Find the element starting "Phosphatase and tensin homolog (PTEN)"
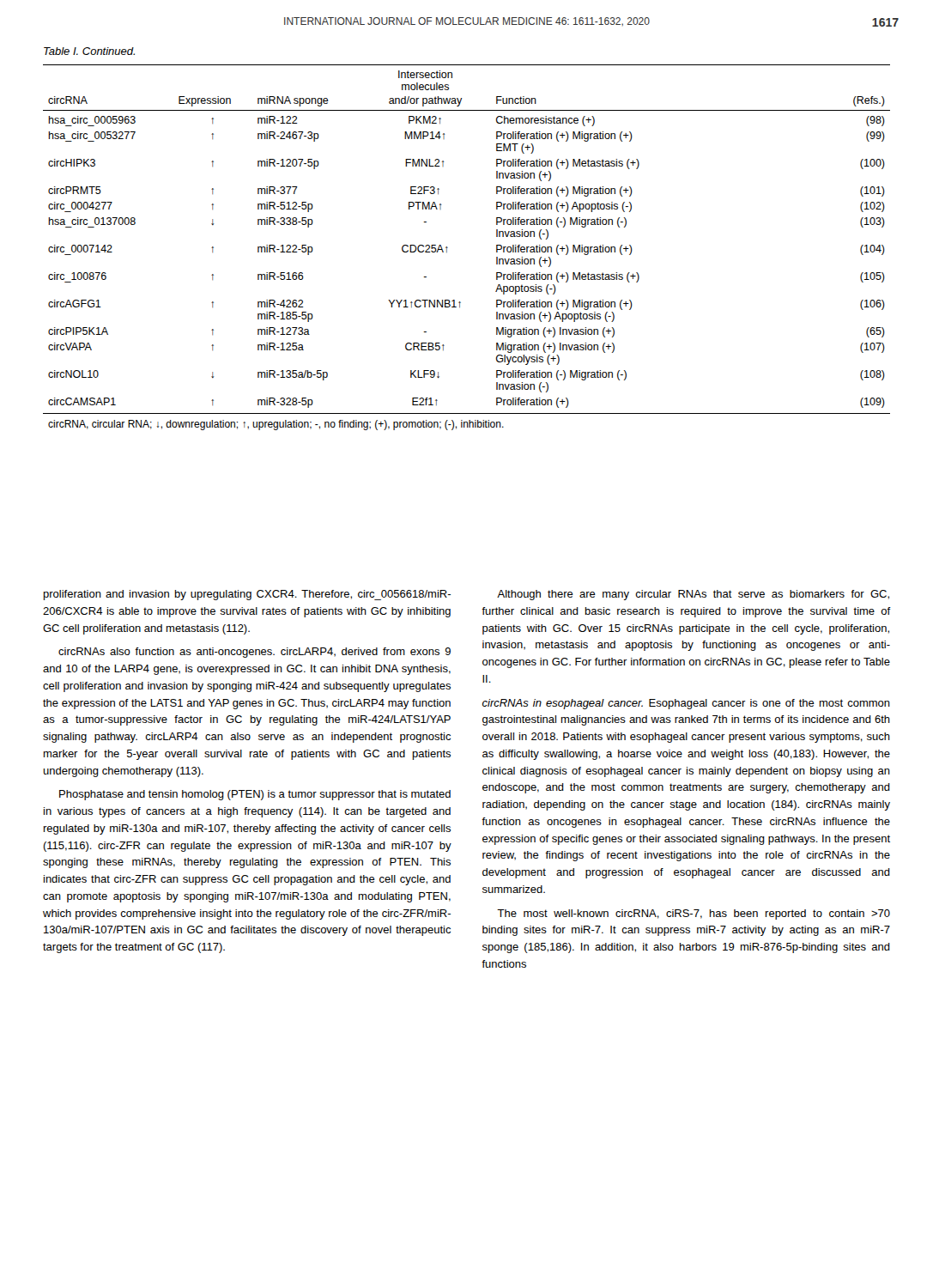This screenshot has height=1288, width=933. click(247, 870)
